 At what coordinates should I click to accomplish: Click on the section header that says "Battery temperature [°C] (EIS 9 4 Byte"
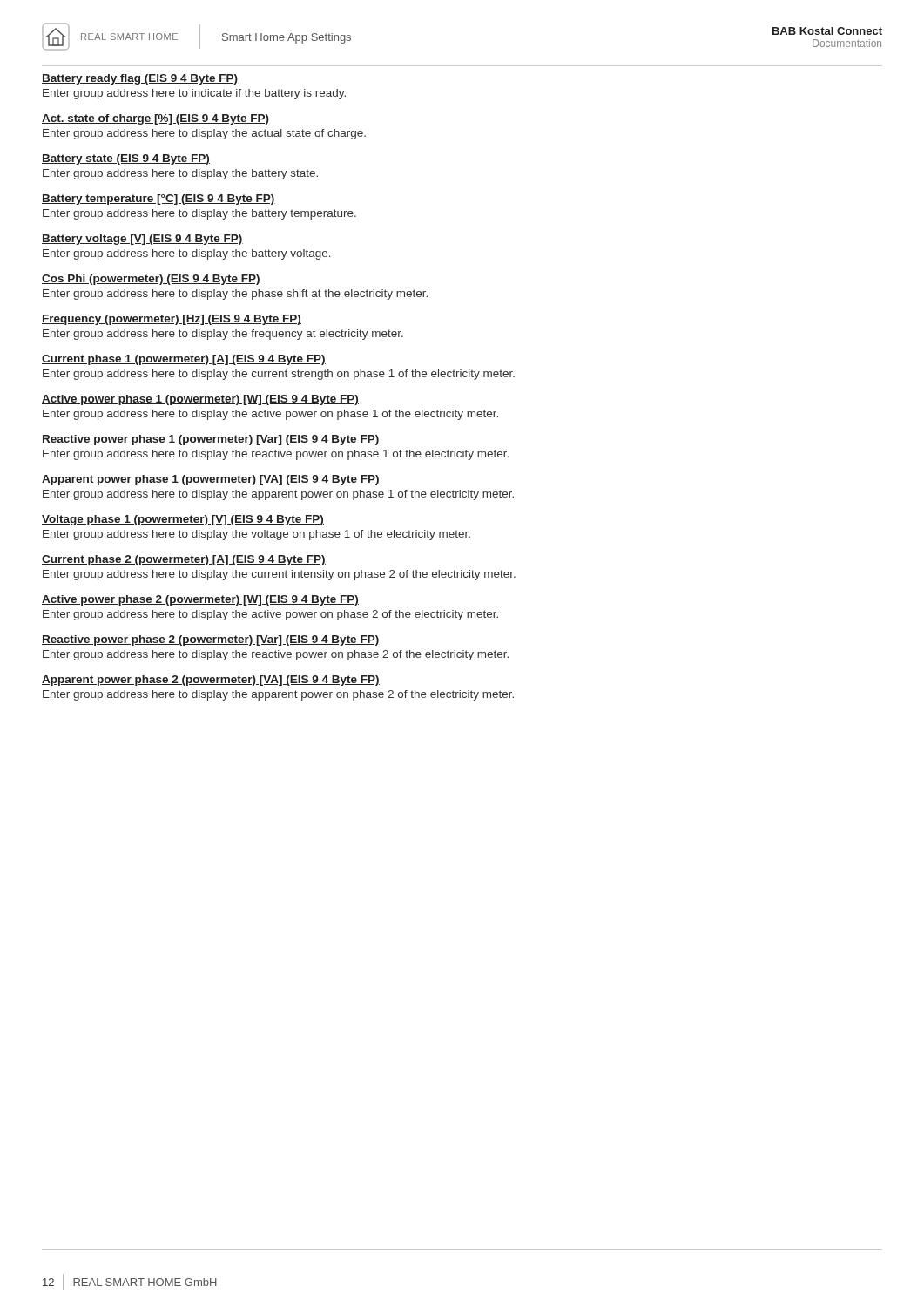click(158, 198)
